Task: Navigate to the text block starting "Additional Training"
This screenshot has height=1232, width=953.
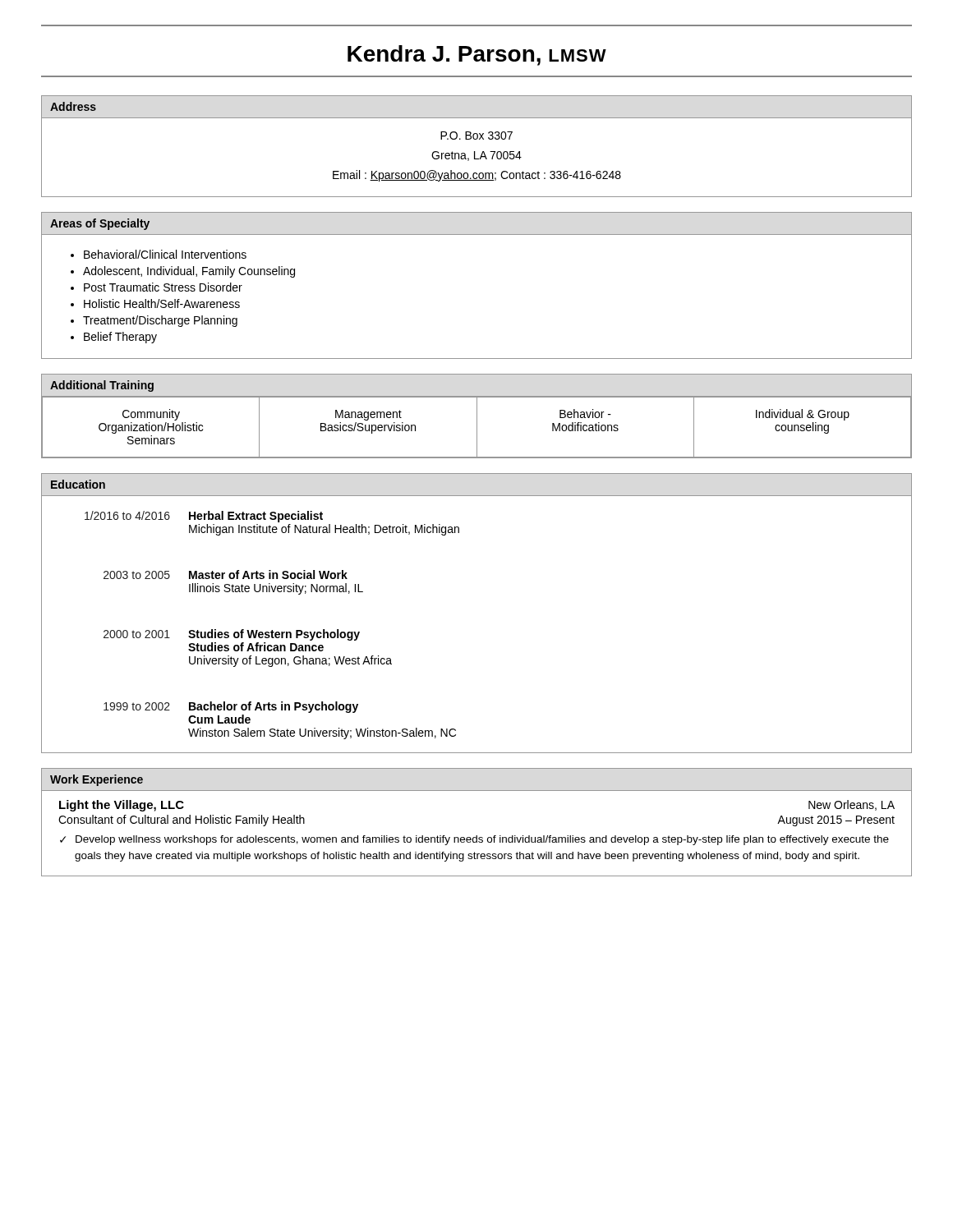Action: click(102, 386)
